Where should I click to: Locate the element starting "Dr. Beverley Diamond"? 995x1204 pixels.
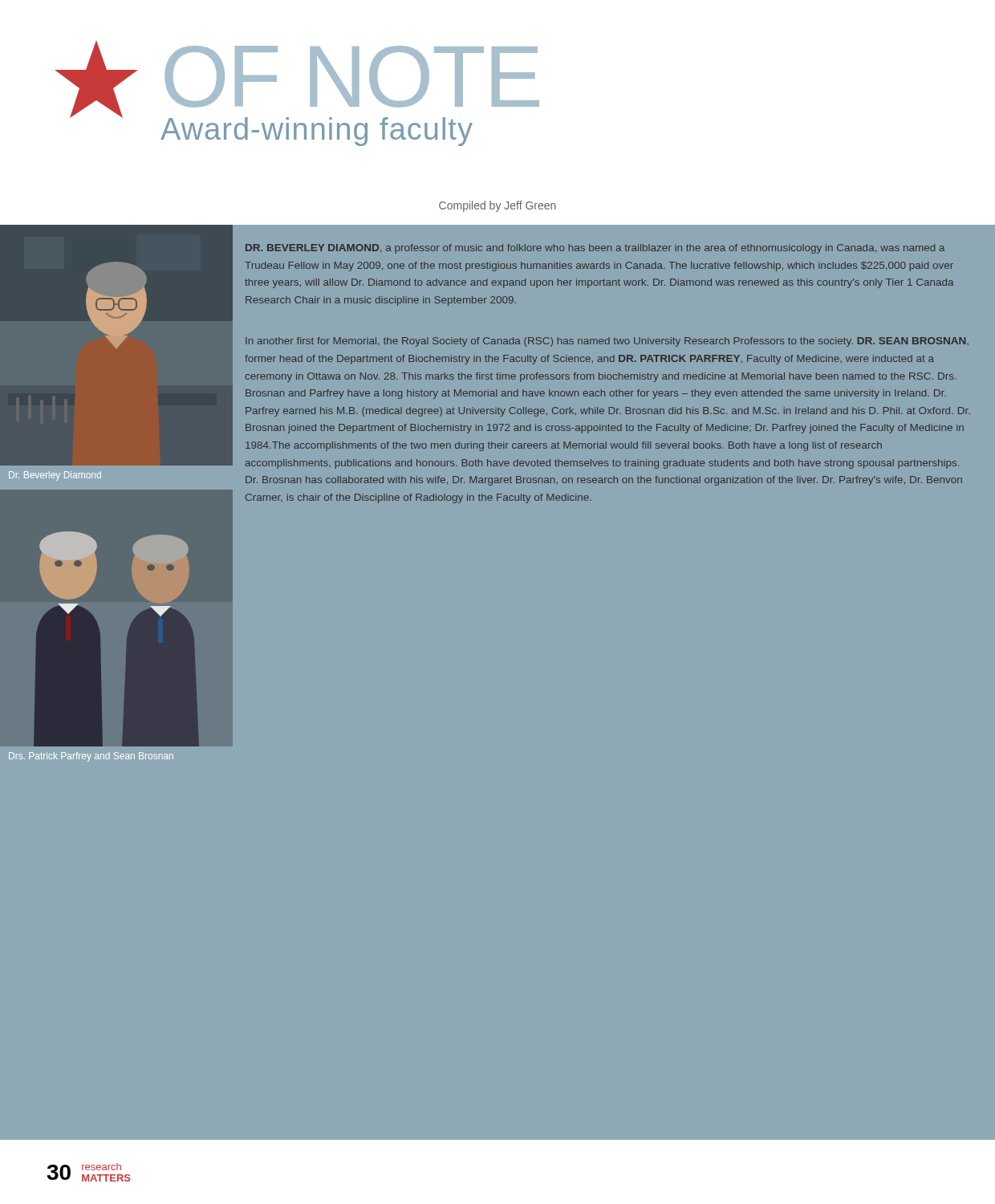(x=55, y=475)
